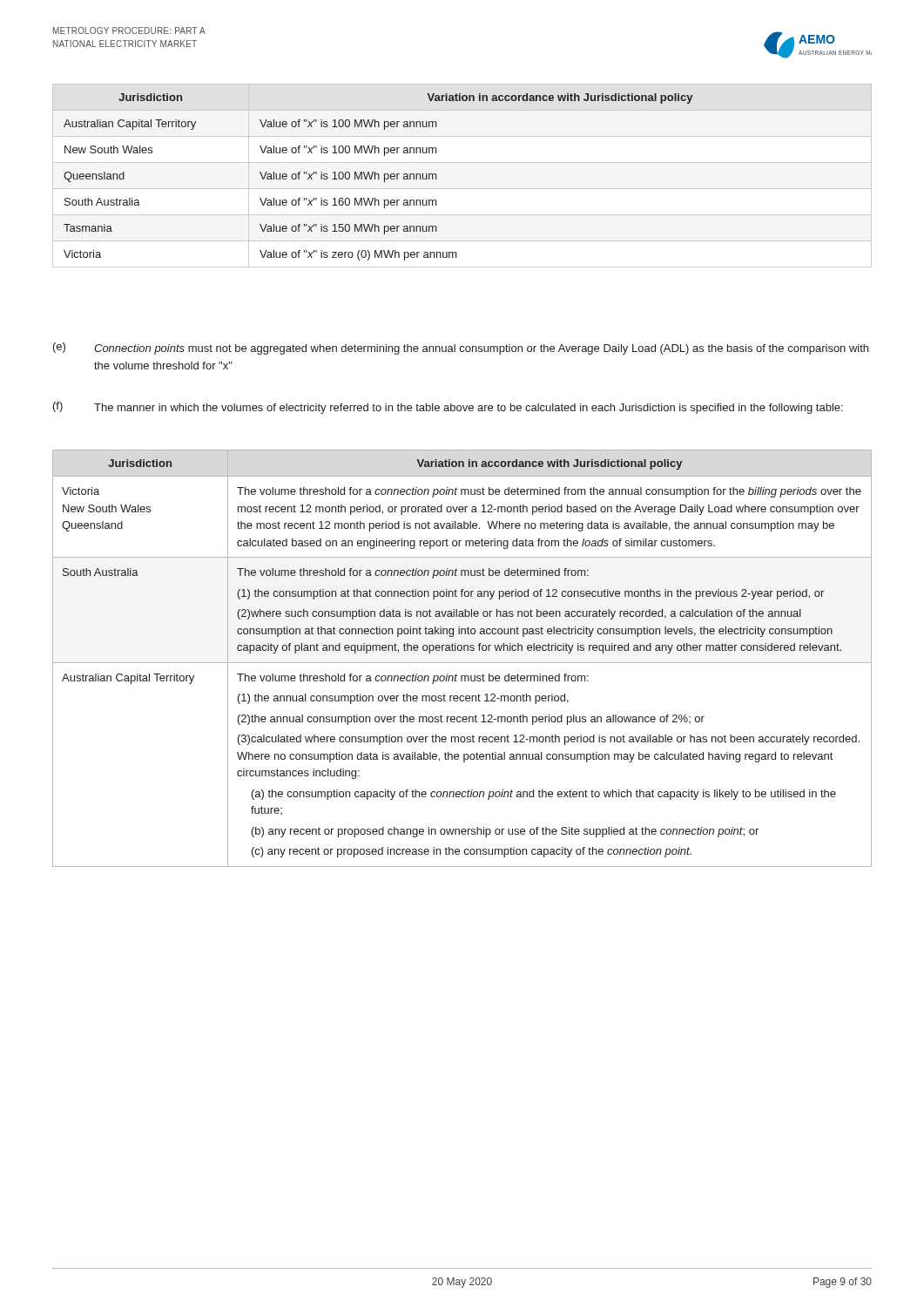Point to the block beginning "(e) Connection points must not be aggregated"
The image size is (924, 1307).
(x=462, y=357)
